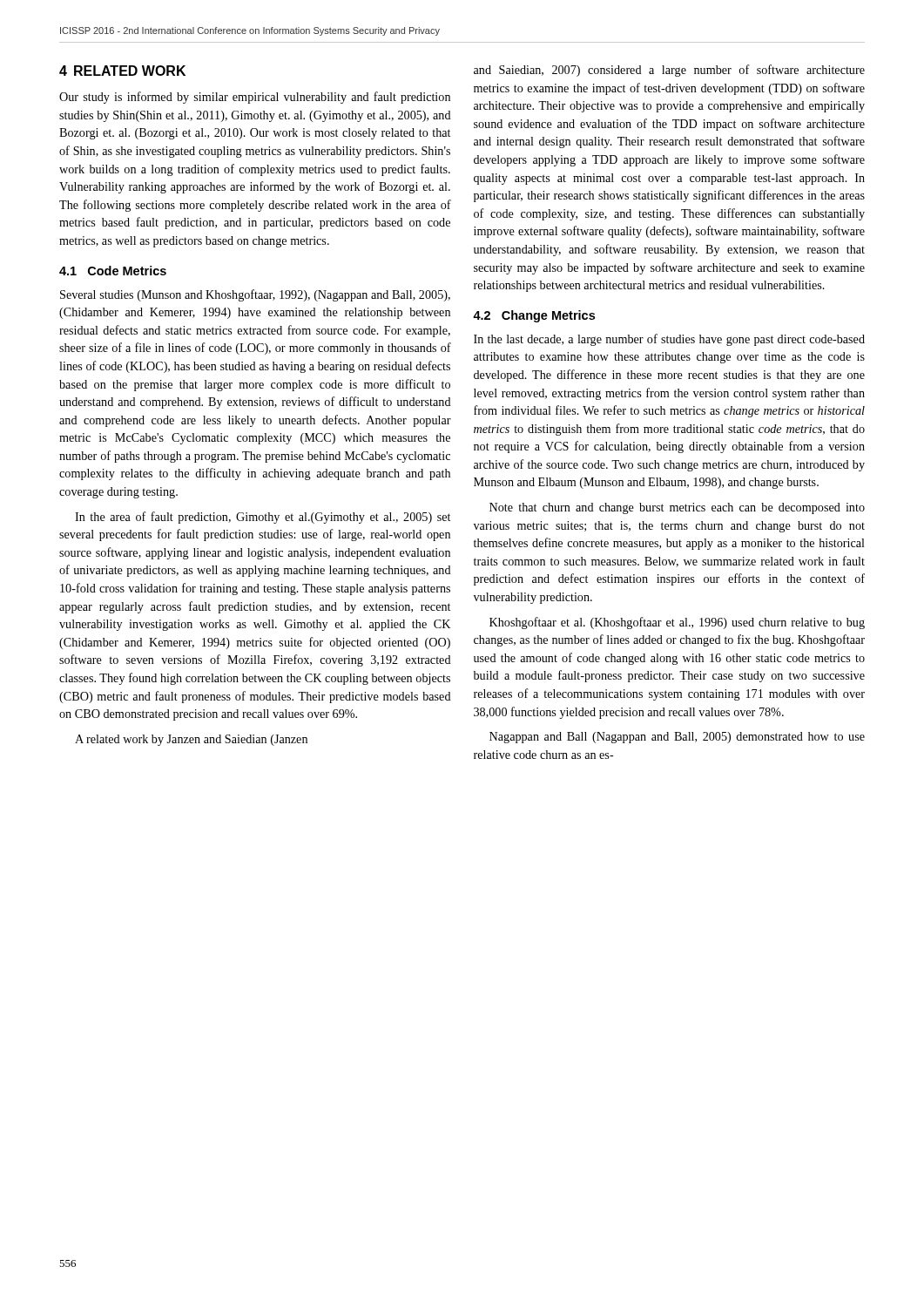Locate the text "4 RELATED WORK"
The image size is (924, 1307).
tap(123, 71)
